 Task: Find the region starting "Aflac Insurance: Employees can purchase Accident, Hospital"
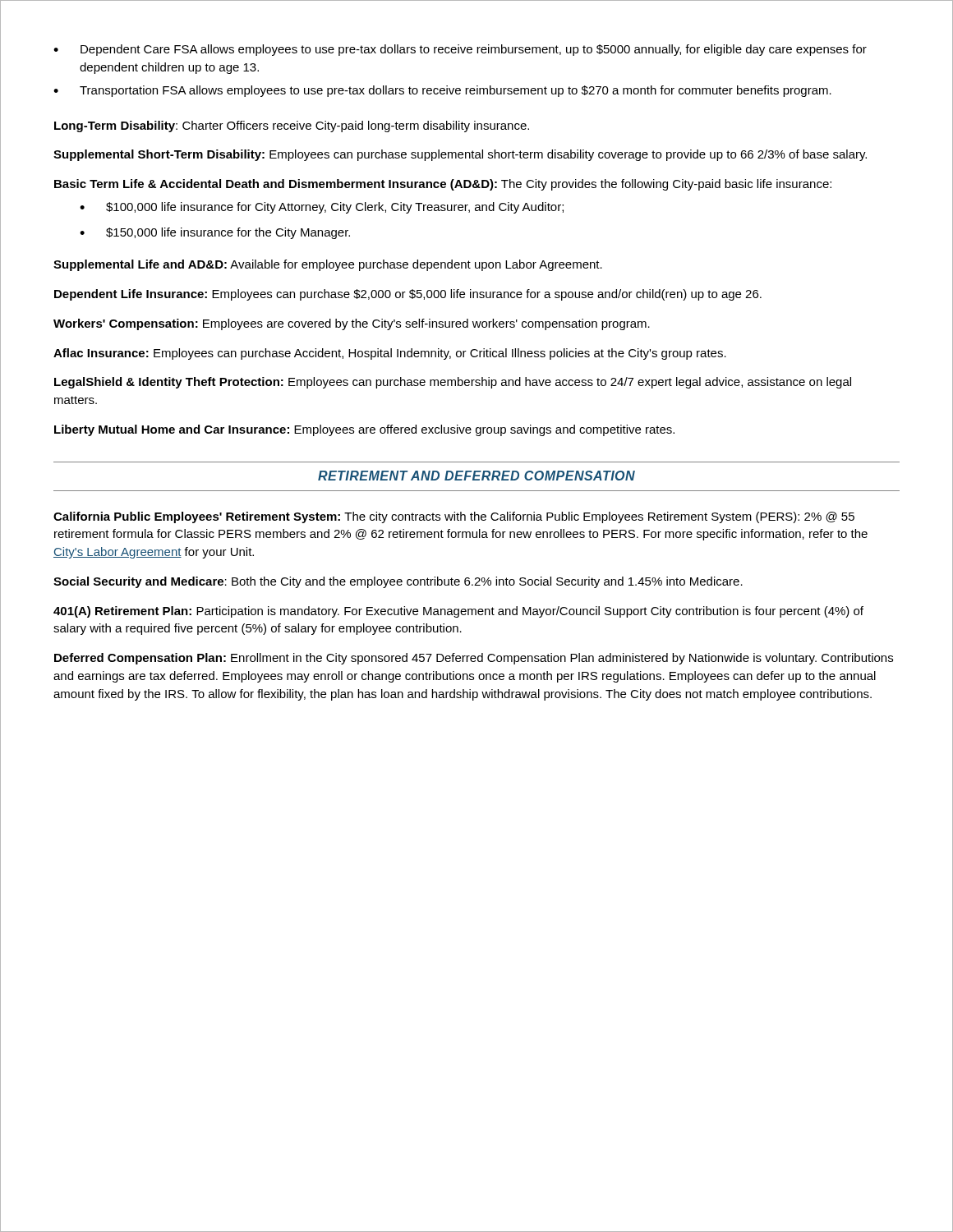[390, 352]
